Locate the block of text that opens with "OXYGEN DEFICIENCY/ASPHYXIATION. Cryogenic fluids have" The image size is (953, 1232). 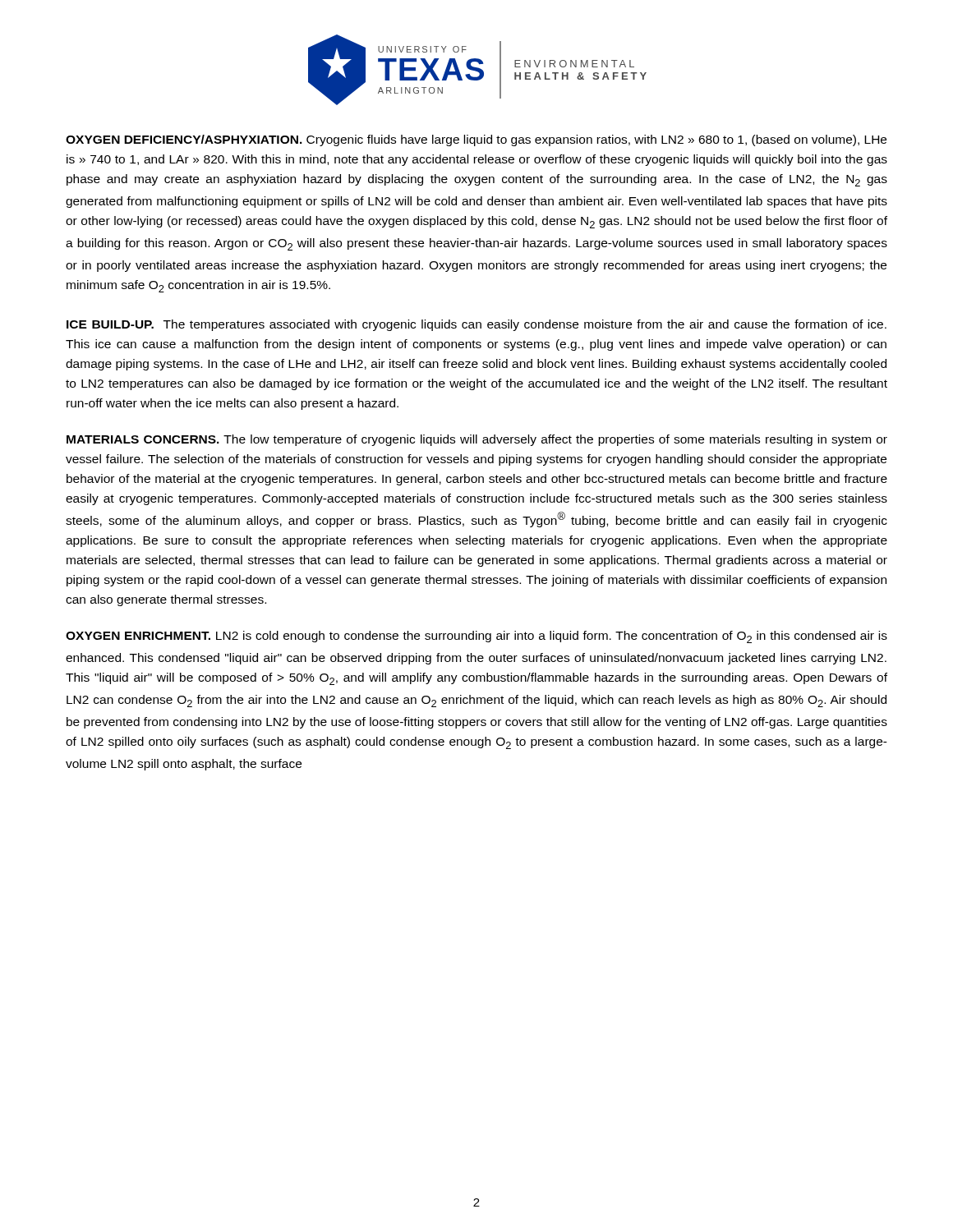click(476, 214)
